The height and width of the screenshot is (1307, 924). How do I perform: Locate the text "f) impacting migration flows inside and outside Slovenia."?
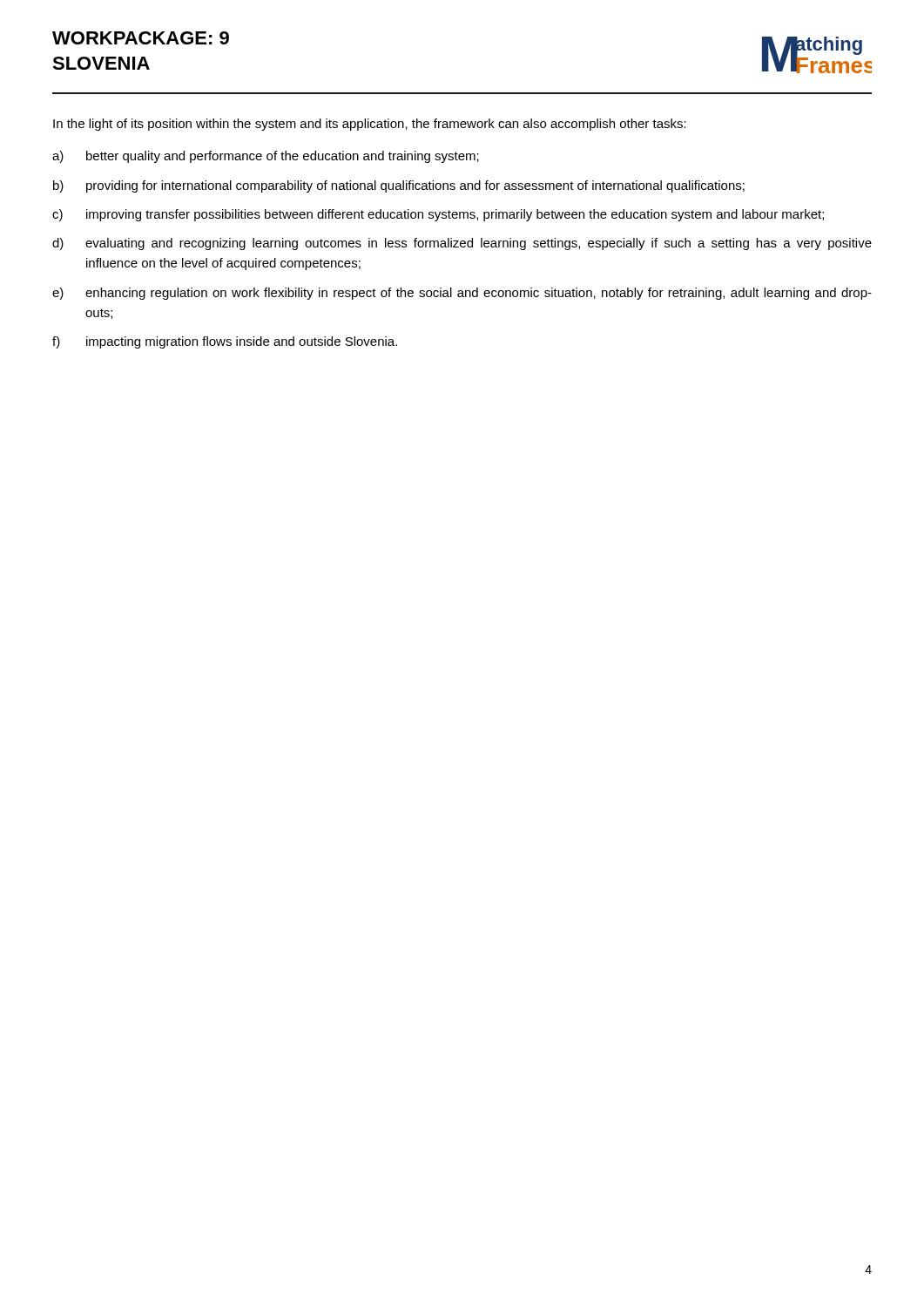click(225, 342)
